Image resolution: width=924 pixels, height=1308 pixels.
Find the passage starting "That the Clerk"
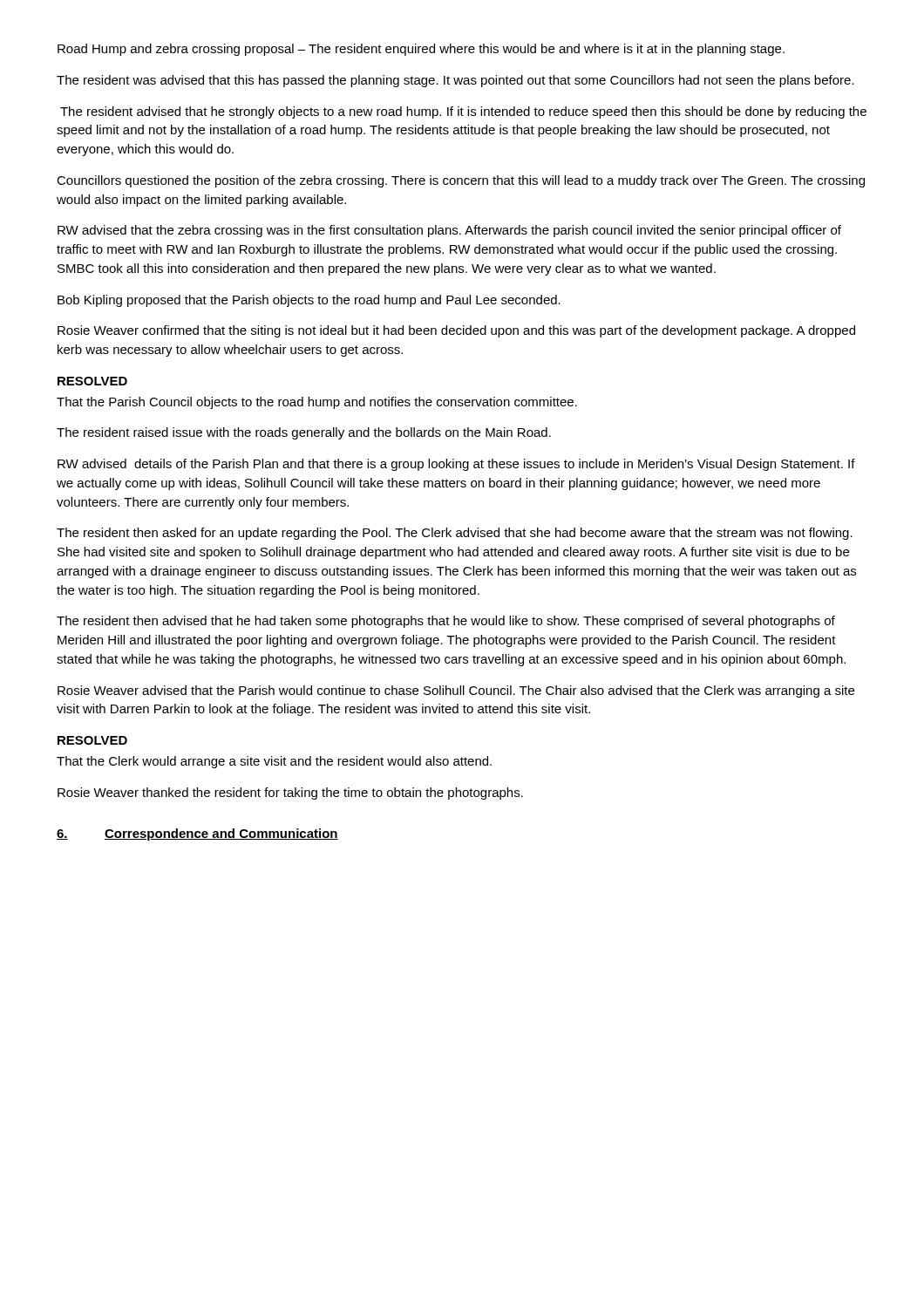click(x=275, y=761)
